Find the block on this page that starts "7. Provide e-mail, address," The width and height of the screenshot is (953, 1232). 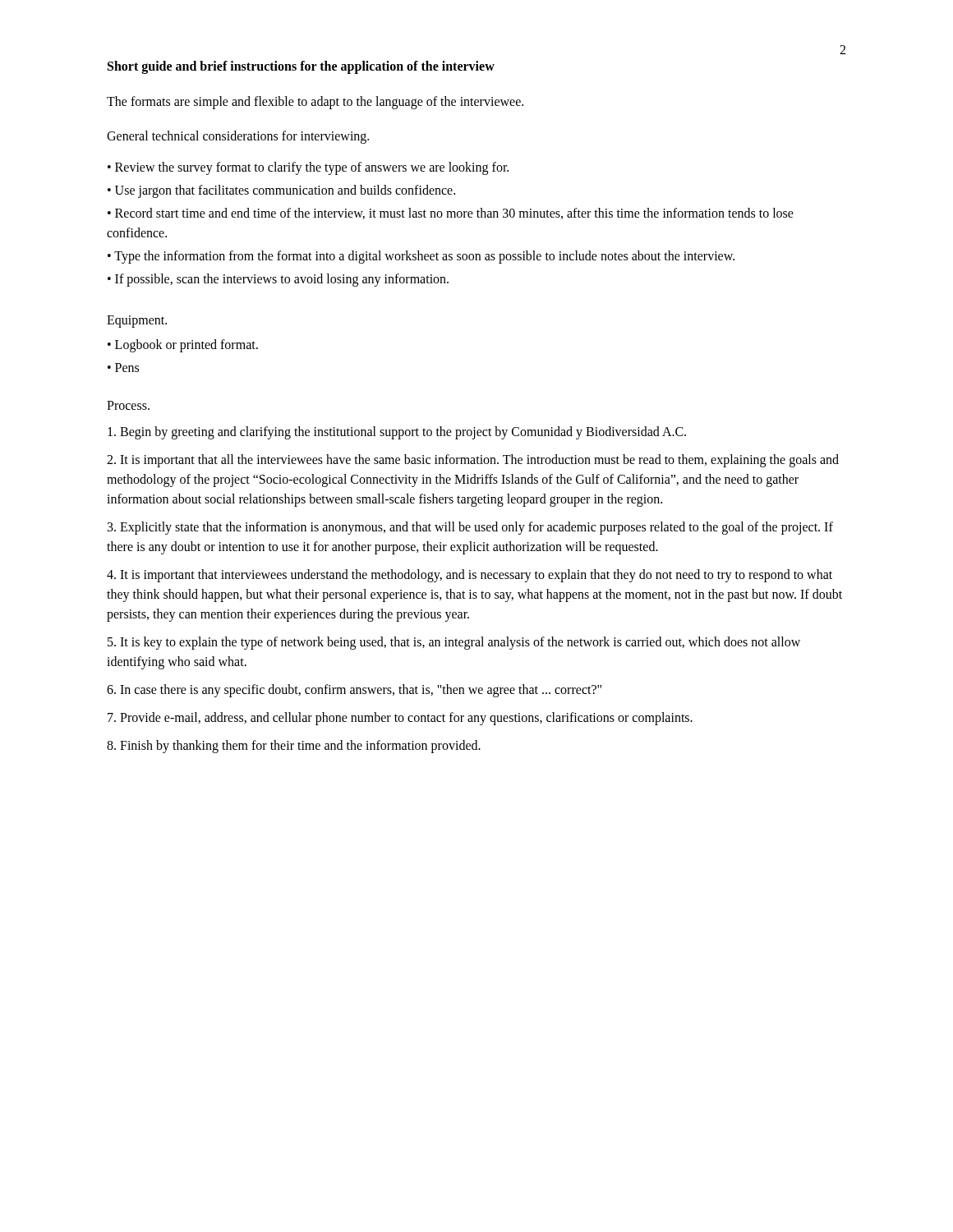pos(400,718)
